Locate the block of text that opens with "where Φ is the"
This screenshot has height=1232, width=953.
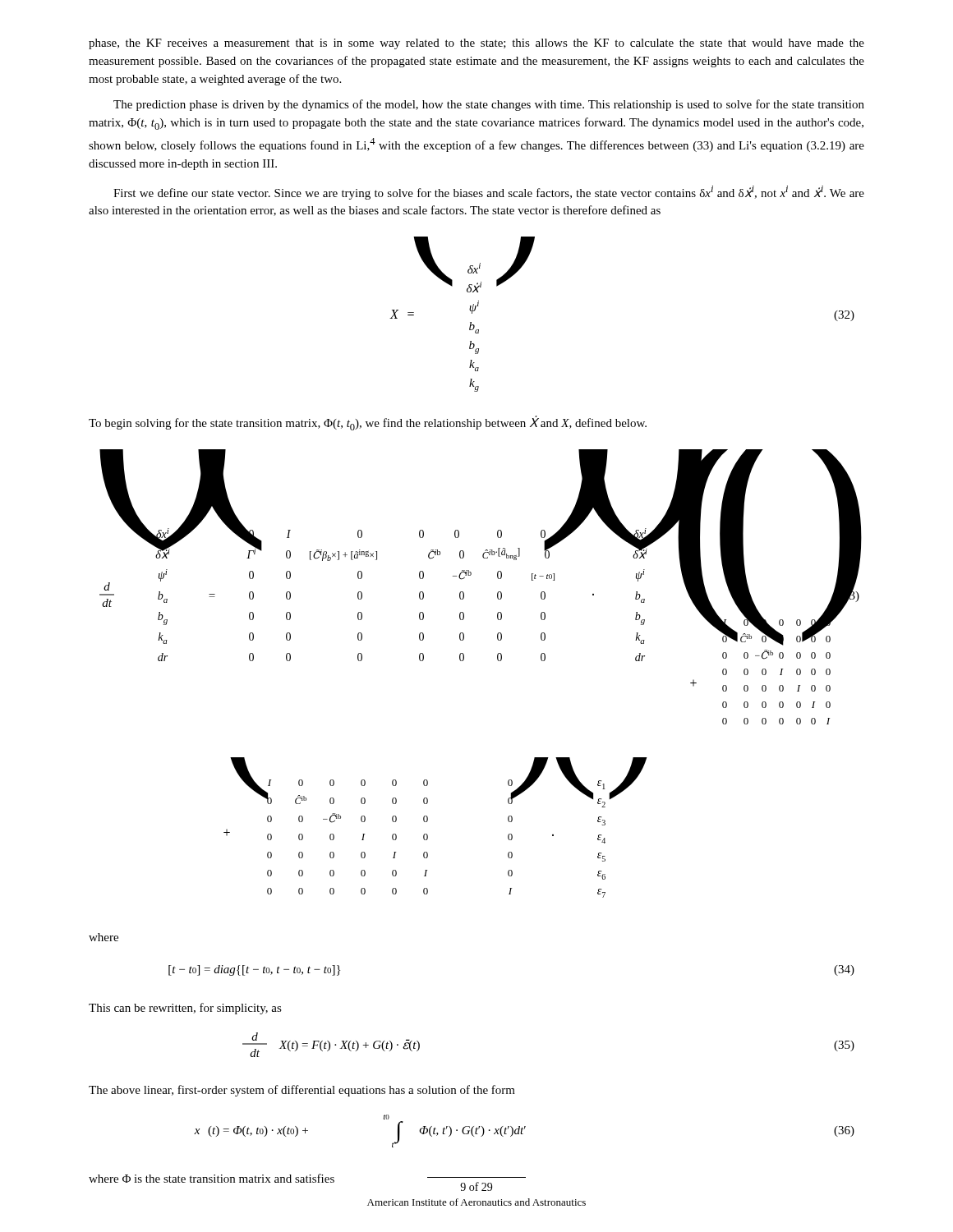[x=476, y=1179]
